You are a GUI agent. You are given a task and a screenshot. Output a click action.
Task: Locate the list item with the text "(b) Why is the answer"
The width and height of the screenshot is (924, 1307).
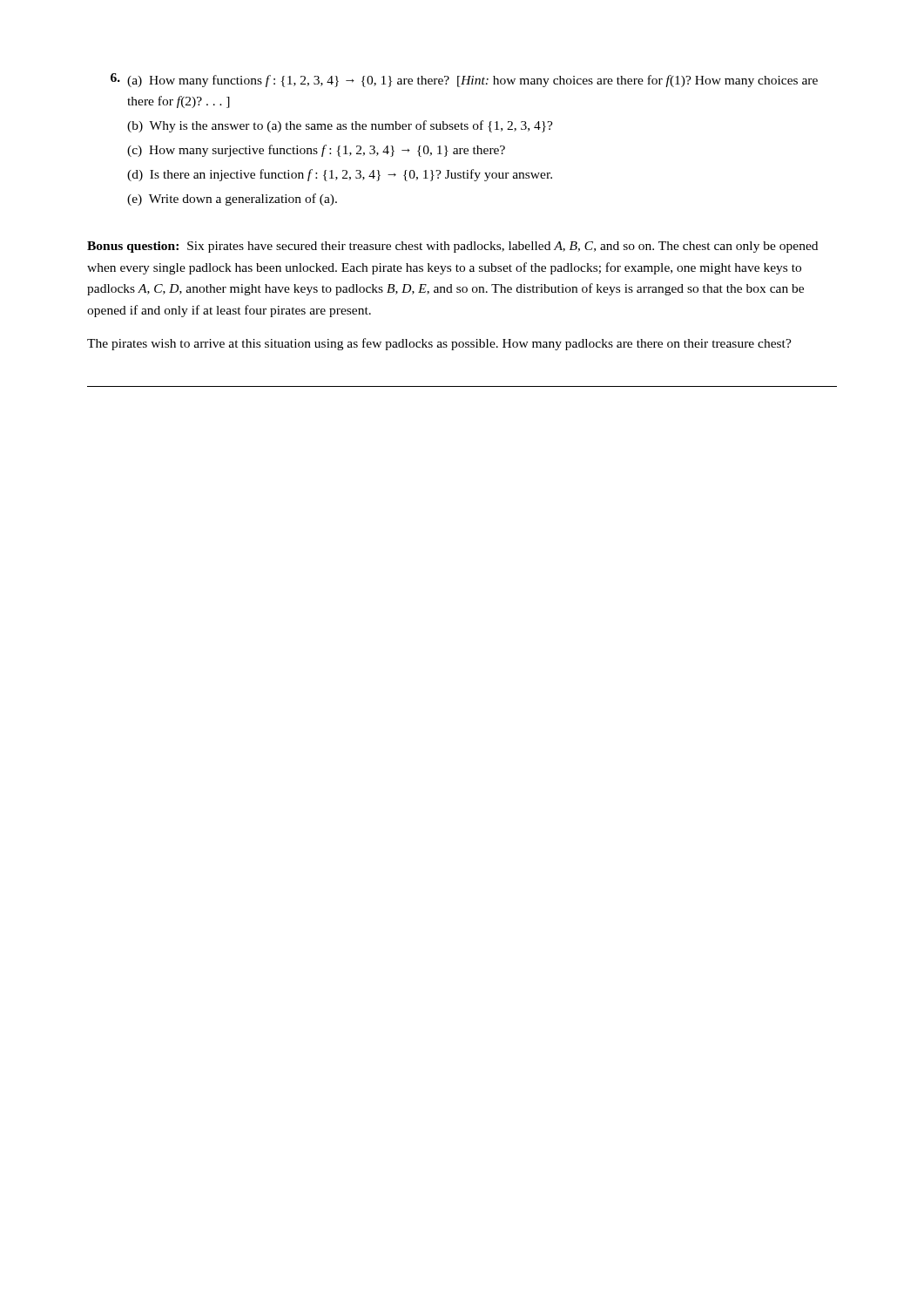[x=340, y=125]
